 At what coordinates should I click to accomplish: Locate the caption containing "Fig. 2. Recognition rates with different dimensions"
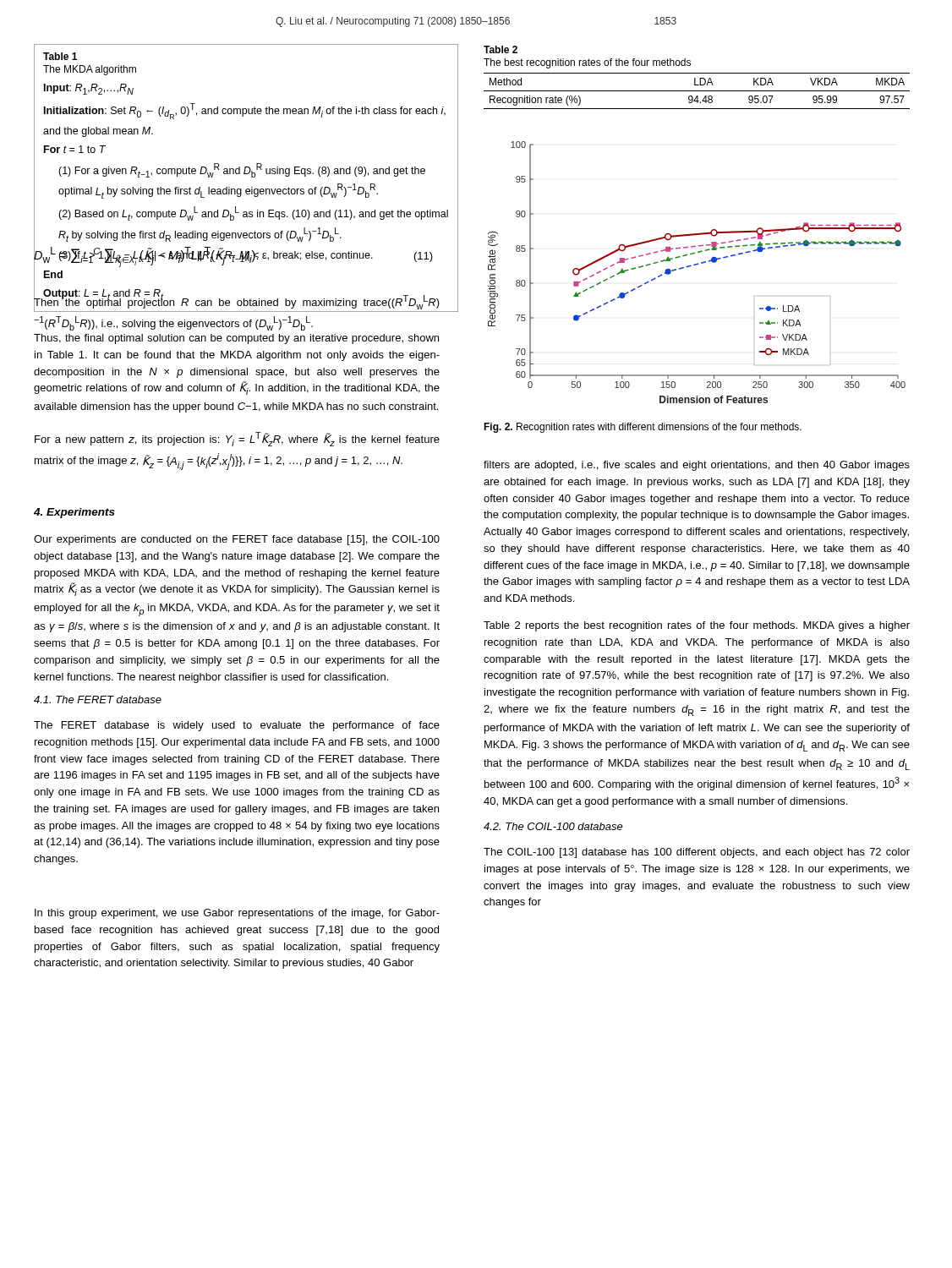(643, 427)
